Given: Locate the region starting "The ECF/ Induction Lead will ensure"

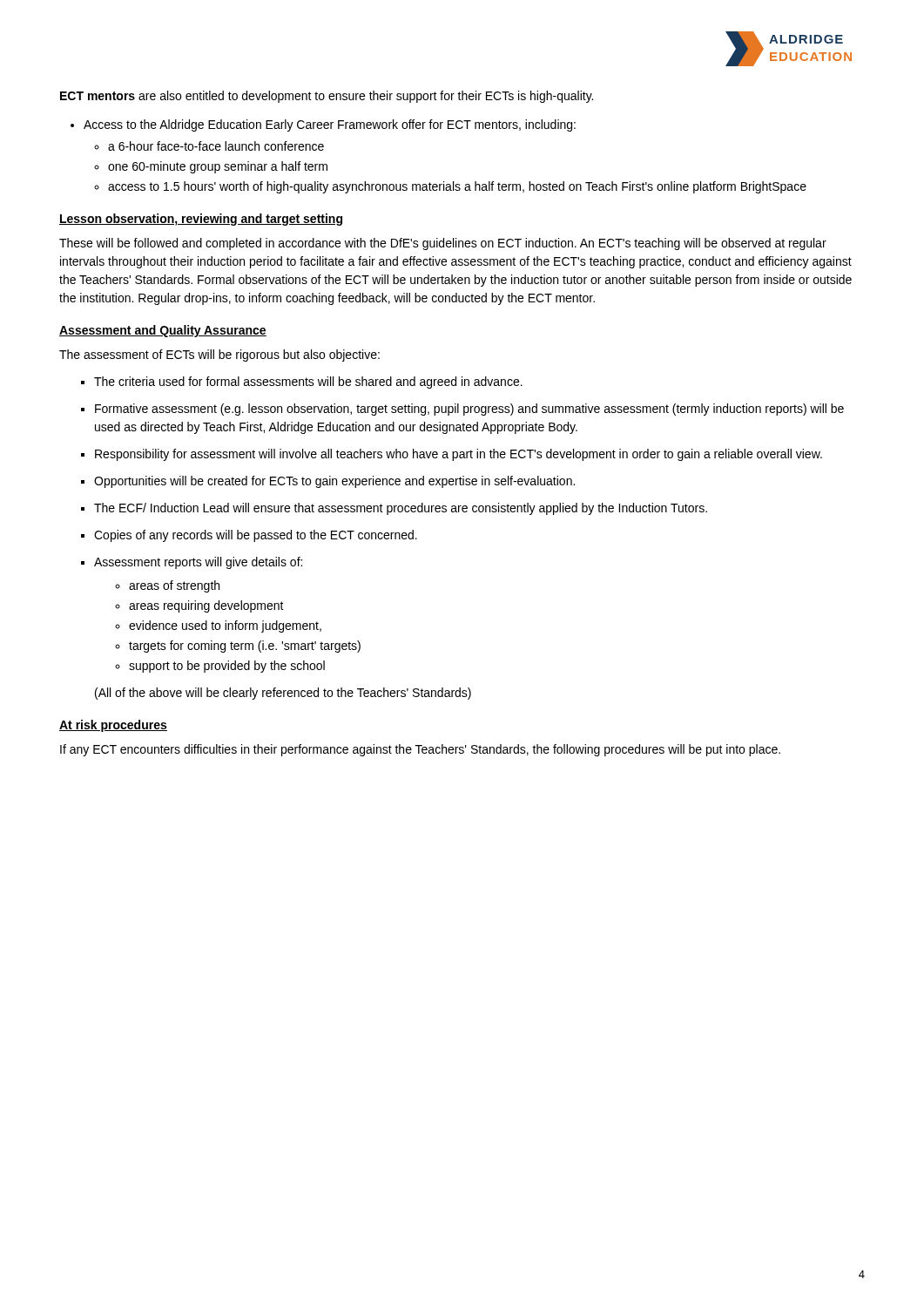Looking at the screenshot, I should (x=401, y=508).
